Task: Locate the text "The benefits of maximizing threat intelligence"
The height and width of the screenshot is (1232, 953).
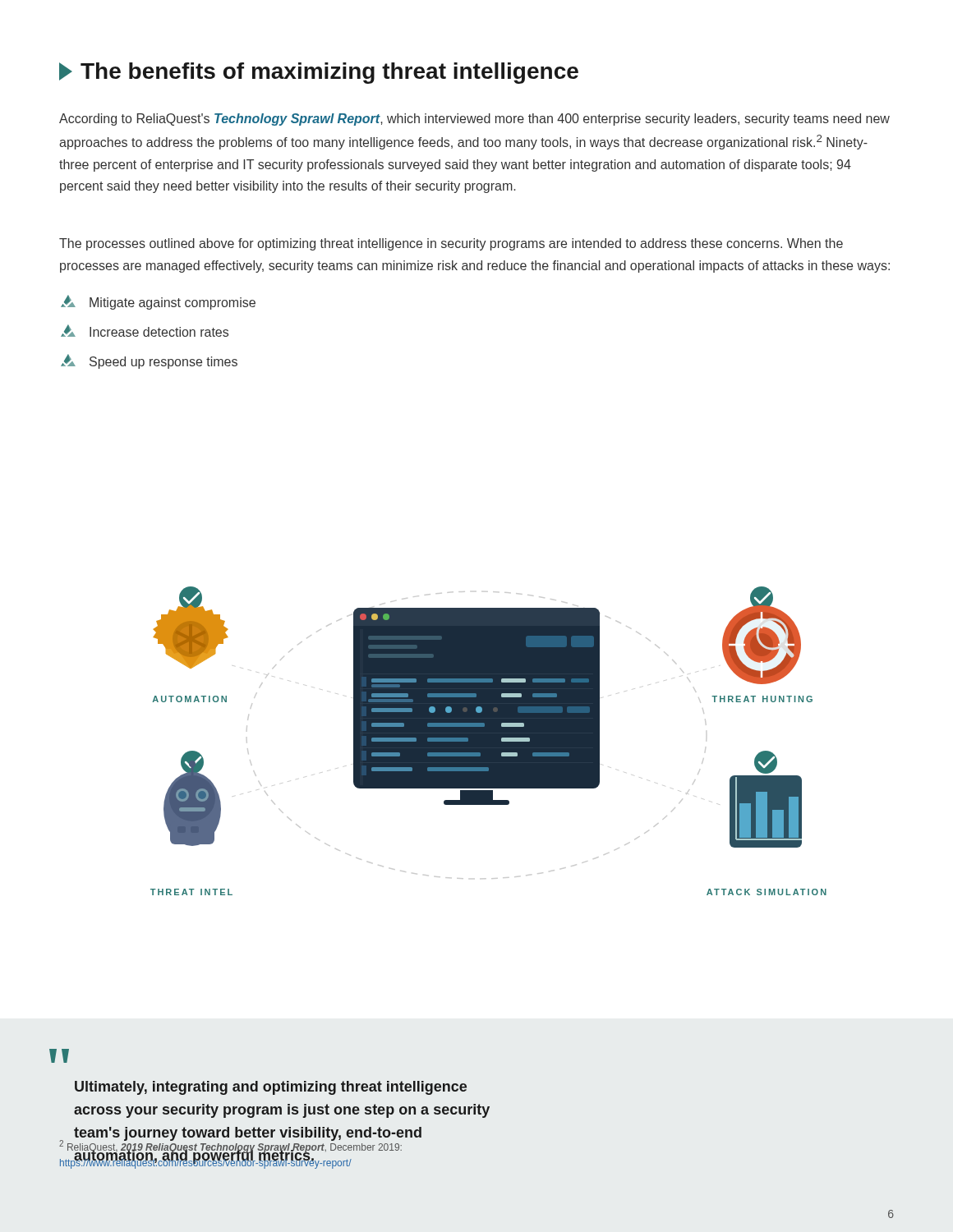Action: [319, 71]
